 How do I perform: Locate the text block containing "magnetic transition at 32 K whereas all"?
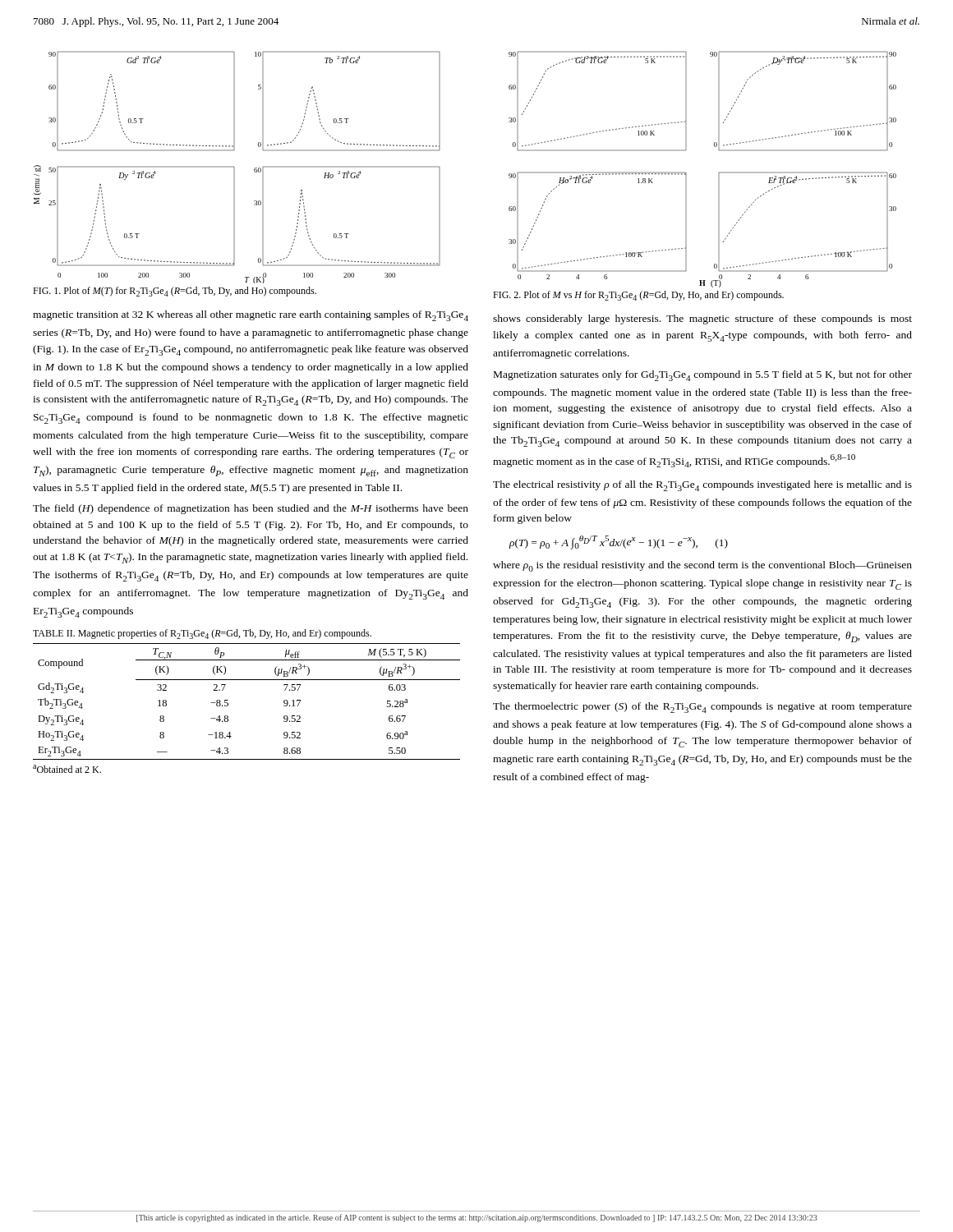251,401
